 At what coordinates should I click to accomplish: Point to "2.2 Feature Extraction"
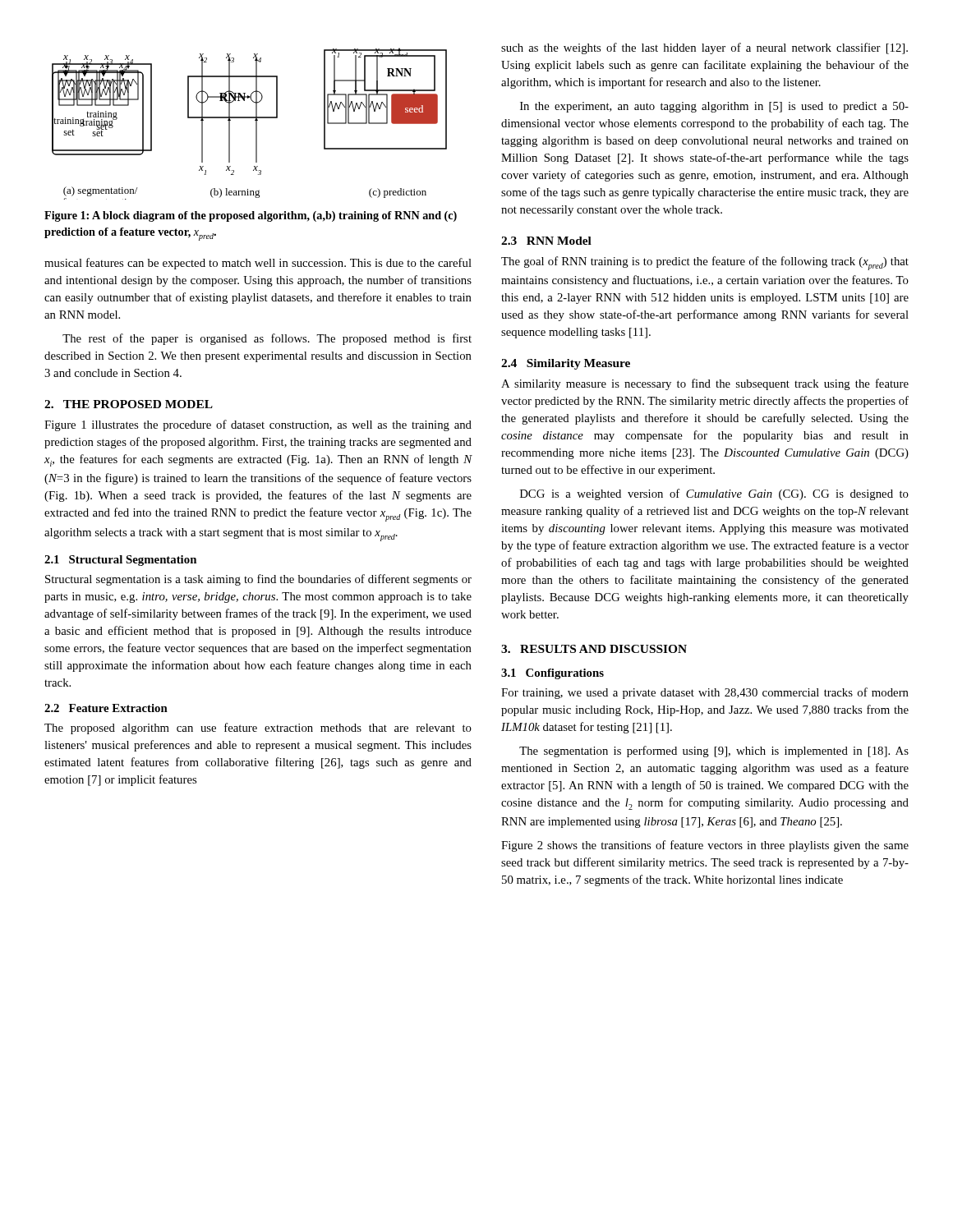click(x=106, y=708)
